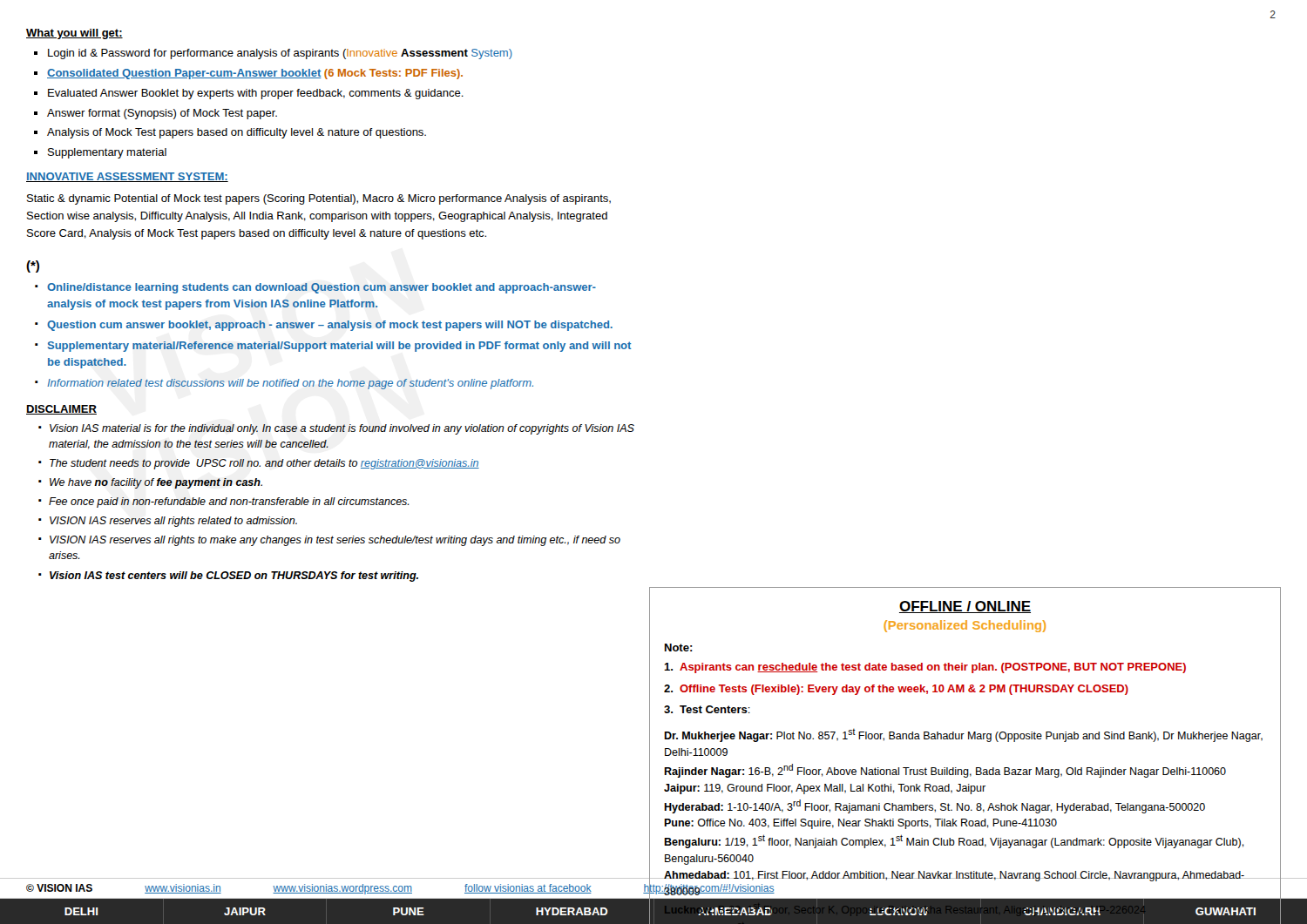Locate the region starting "The student needs to provide UPSC roll"
The image size is (1307, 924).
click(264, 463)
